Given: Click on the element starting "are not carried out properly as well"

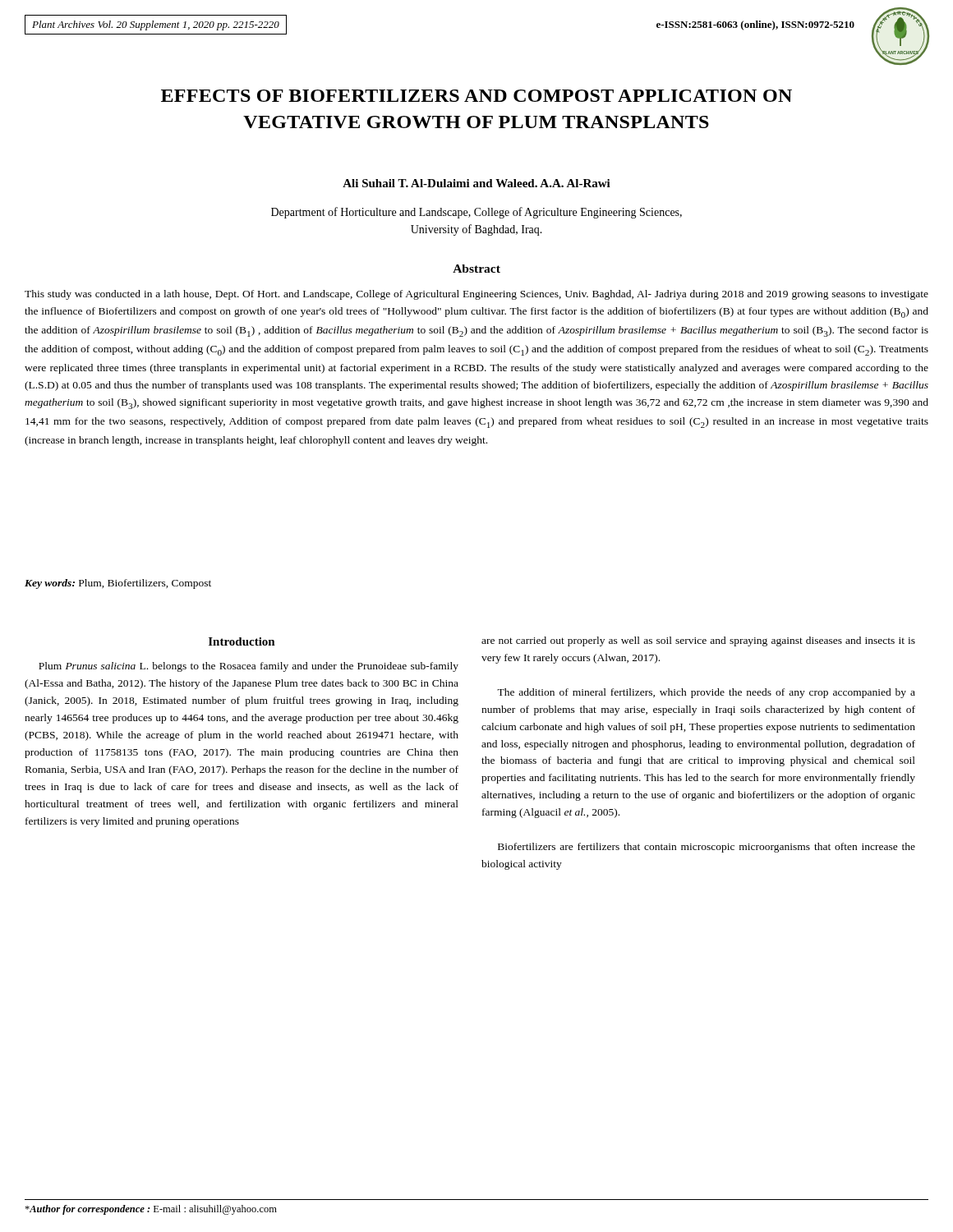Looking at the screenshot, I should coord(698,752).
